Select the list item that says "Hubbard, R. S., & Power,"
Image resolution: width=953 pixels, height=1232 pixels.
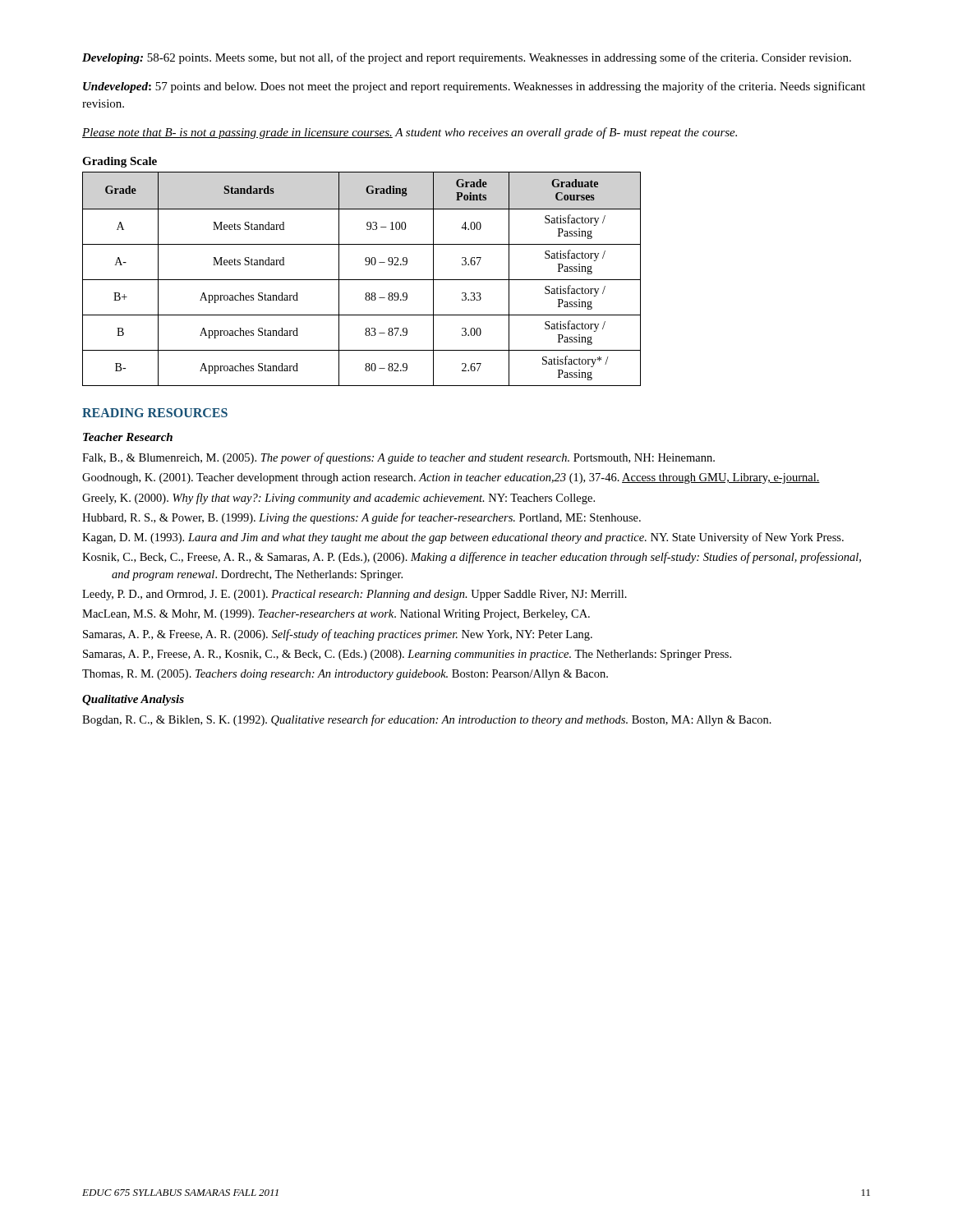click(476, 518)
